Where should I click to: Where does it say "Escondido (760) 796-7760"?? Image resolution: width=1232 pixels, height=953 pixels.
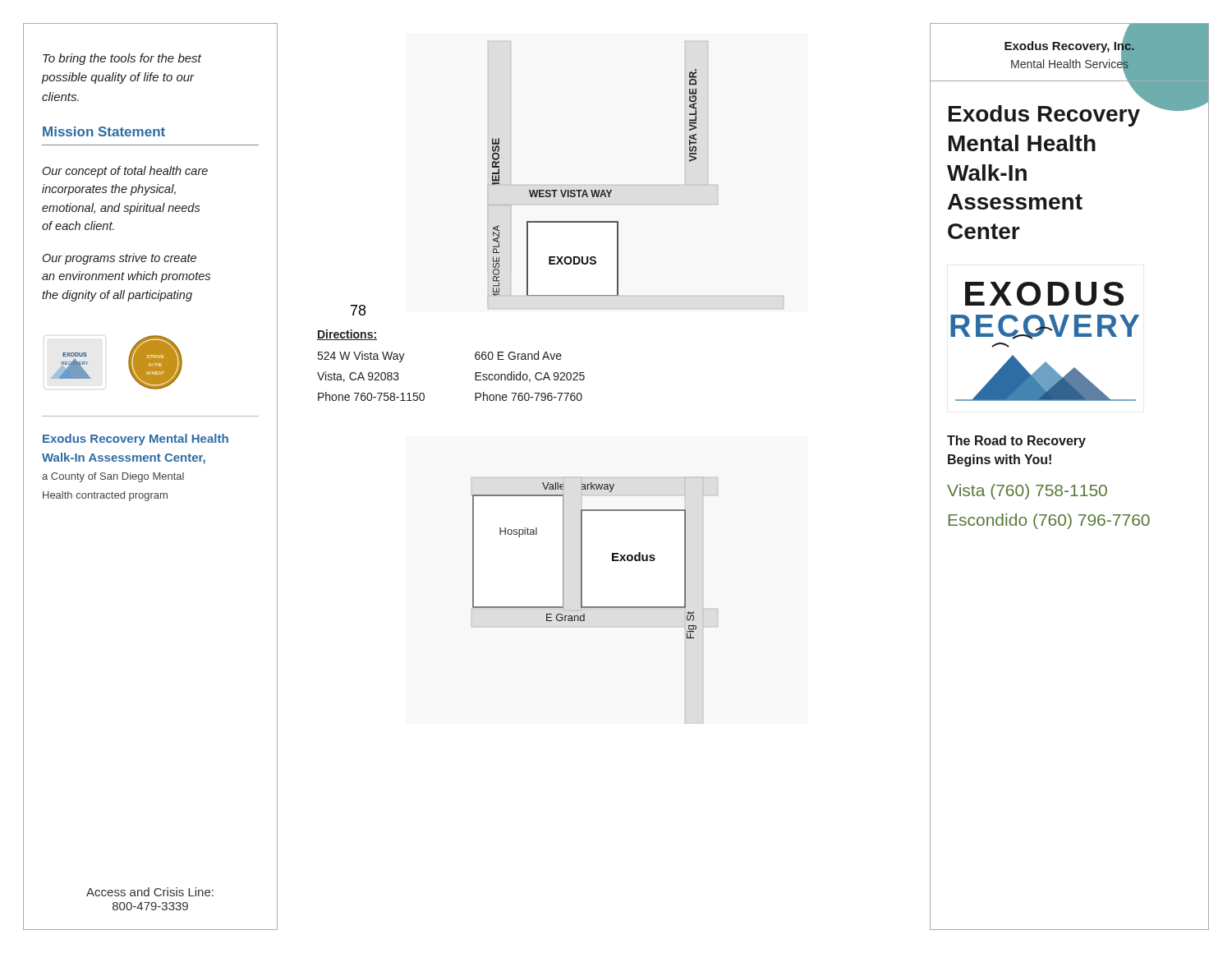1049,520
